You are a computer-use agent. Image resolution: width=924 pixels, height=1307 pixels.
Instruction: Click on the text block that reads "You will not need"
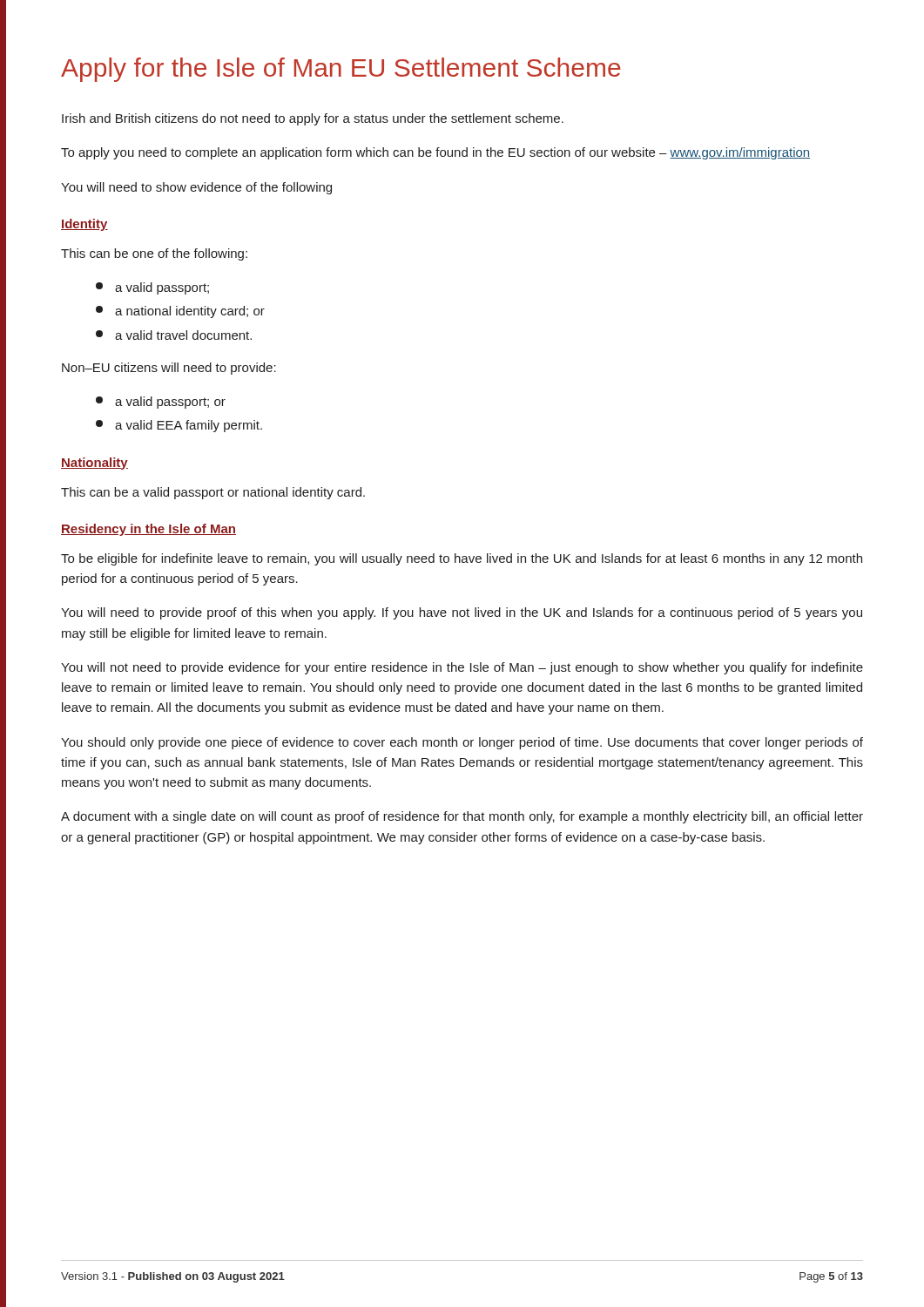(462, 687)
